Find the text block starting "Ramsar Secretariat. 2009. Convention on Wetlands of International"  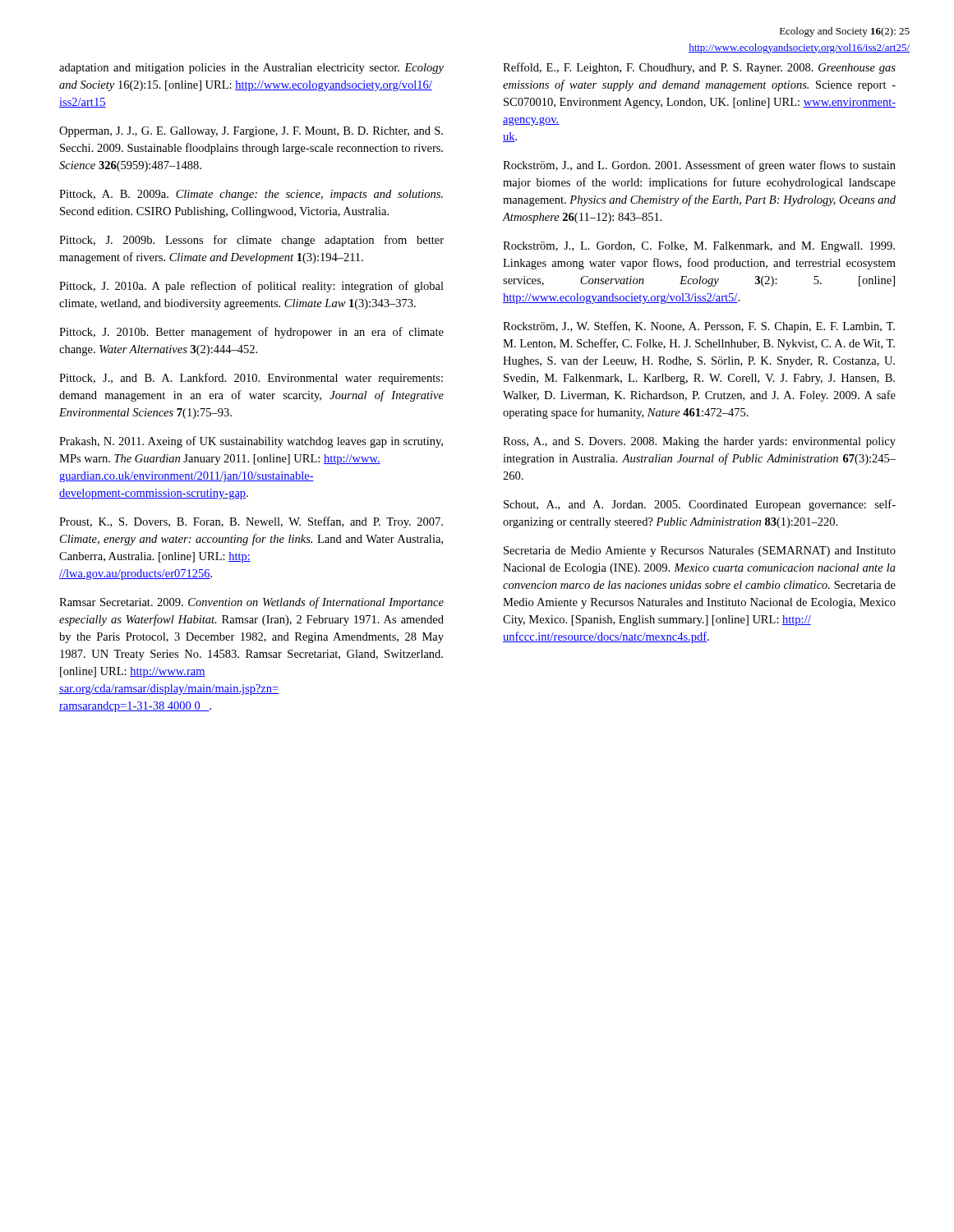[251, 654]
